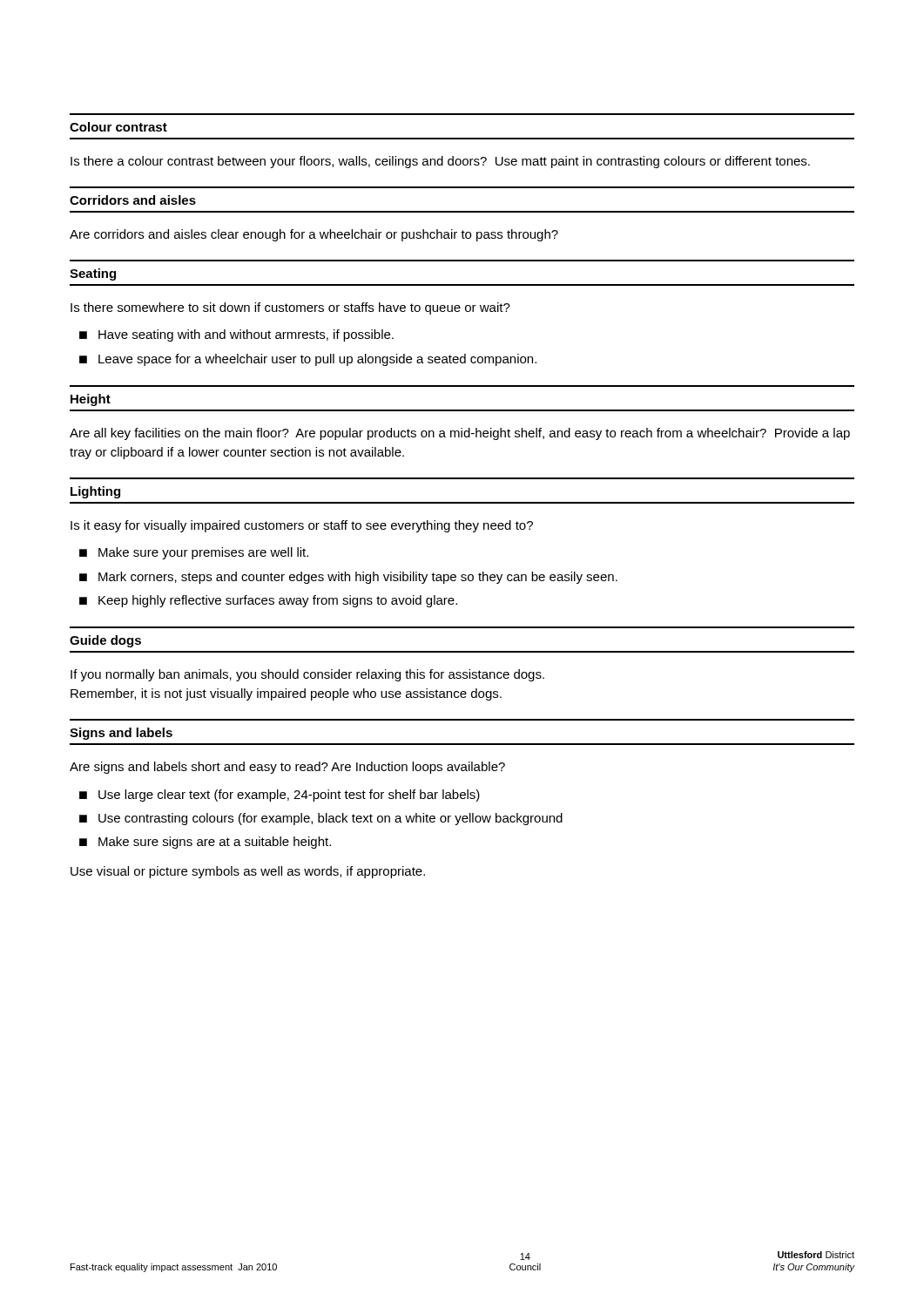Point to "Signs and labels"
924x1307 pixels.
coord(121,732)
